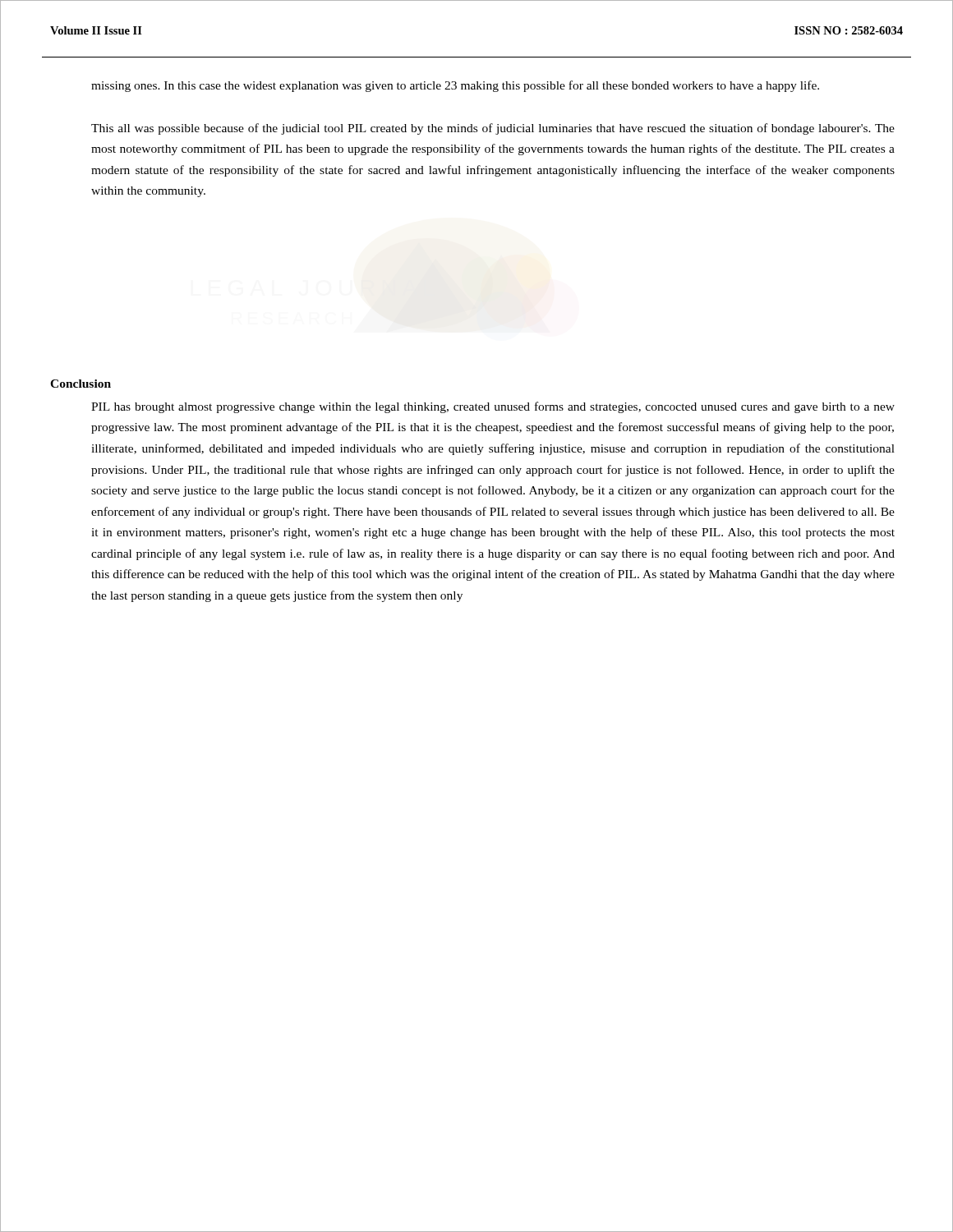Click the passage that begins "PIL has brought"
This screenshot has height=1232, width=953.
pyautogui.click(x=493, y=500)
